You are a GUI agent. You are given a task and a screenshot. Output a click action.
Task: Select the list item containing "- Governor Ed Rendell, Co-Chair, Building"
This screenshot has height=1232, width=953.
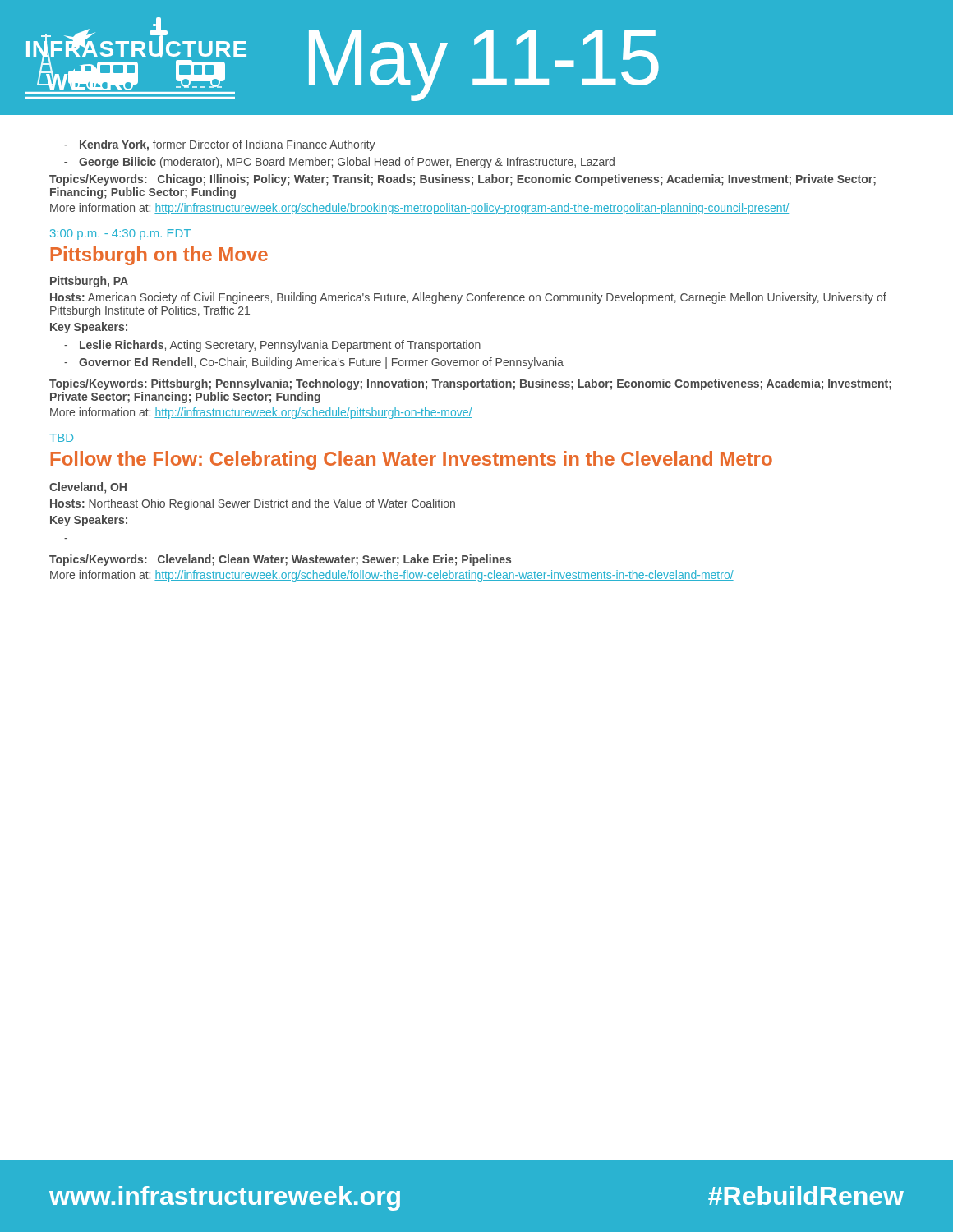coord(321,362)
